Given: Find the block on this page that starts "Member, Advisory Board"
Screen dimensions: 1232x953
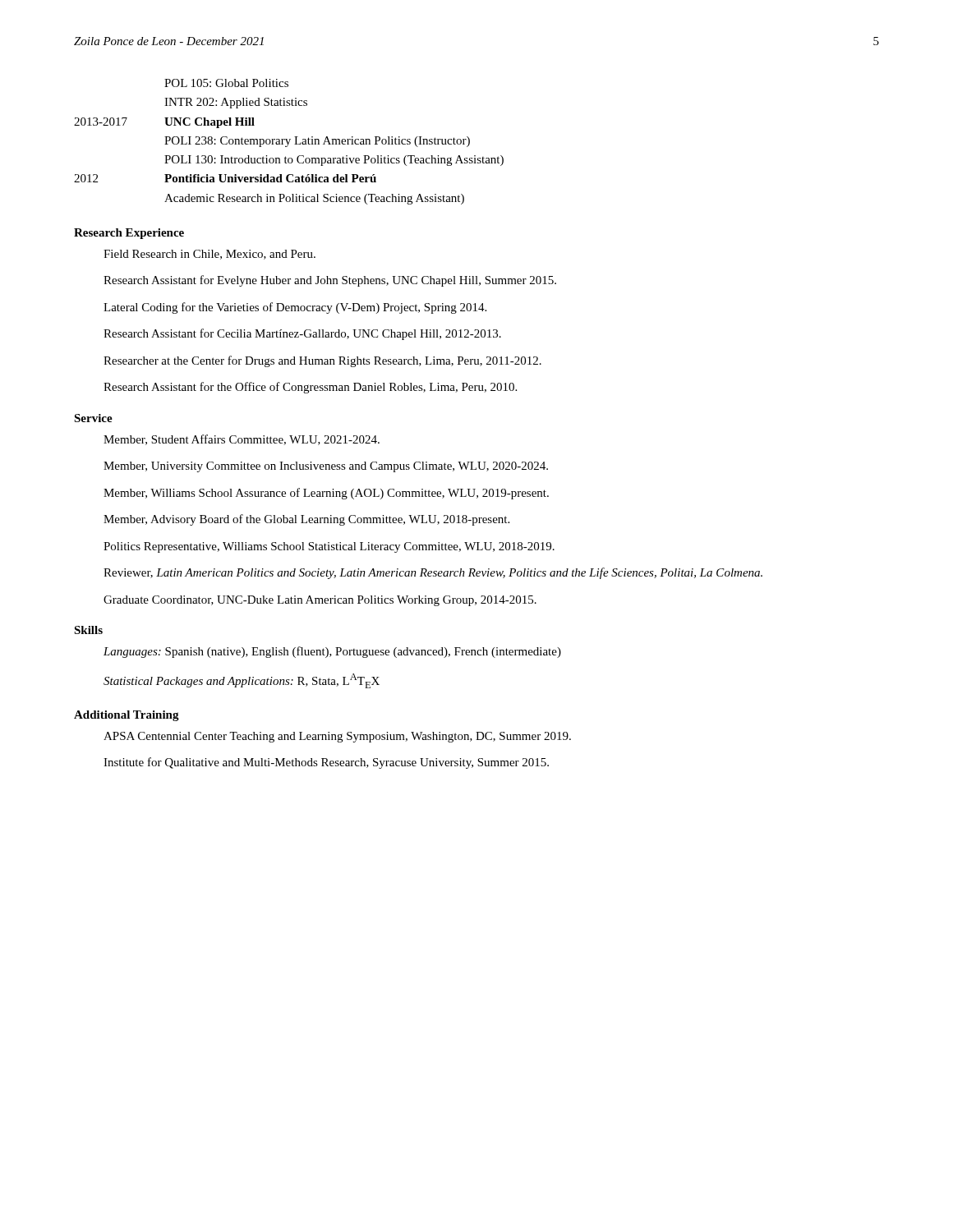Looking at the screenshot, I should 307,519.
